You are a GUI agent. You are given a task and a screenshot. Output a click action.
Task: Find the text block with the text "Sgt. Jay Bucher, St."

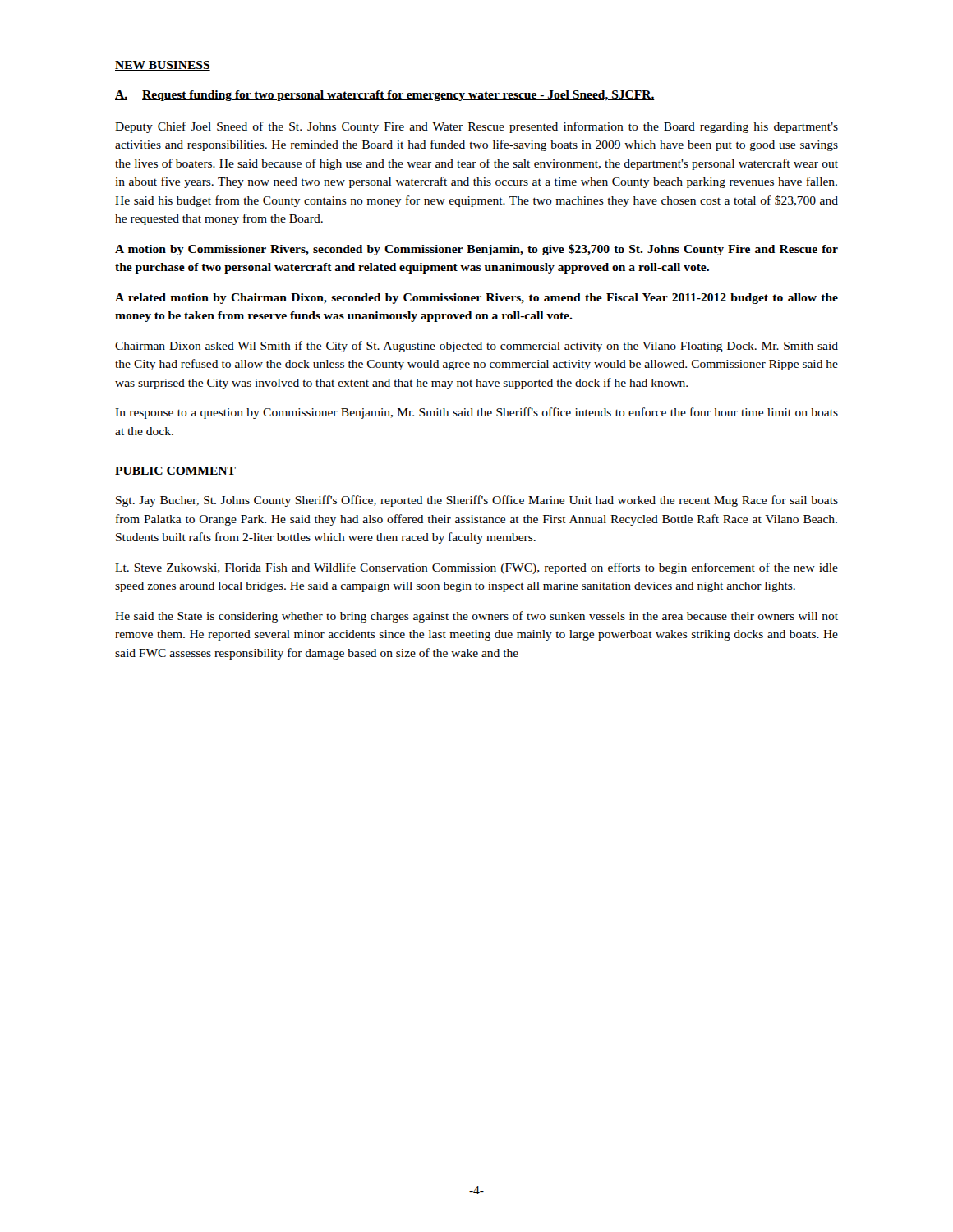pyautogui.click(x=476, y=519)
